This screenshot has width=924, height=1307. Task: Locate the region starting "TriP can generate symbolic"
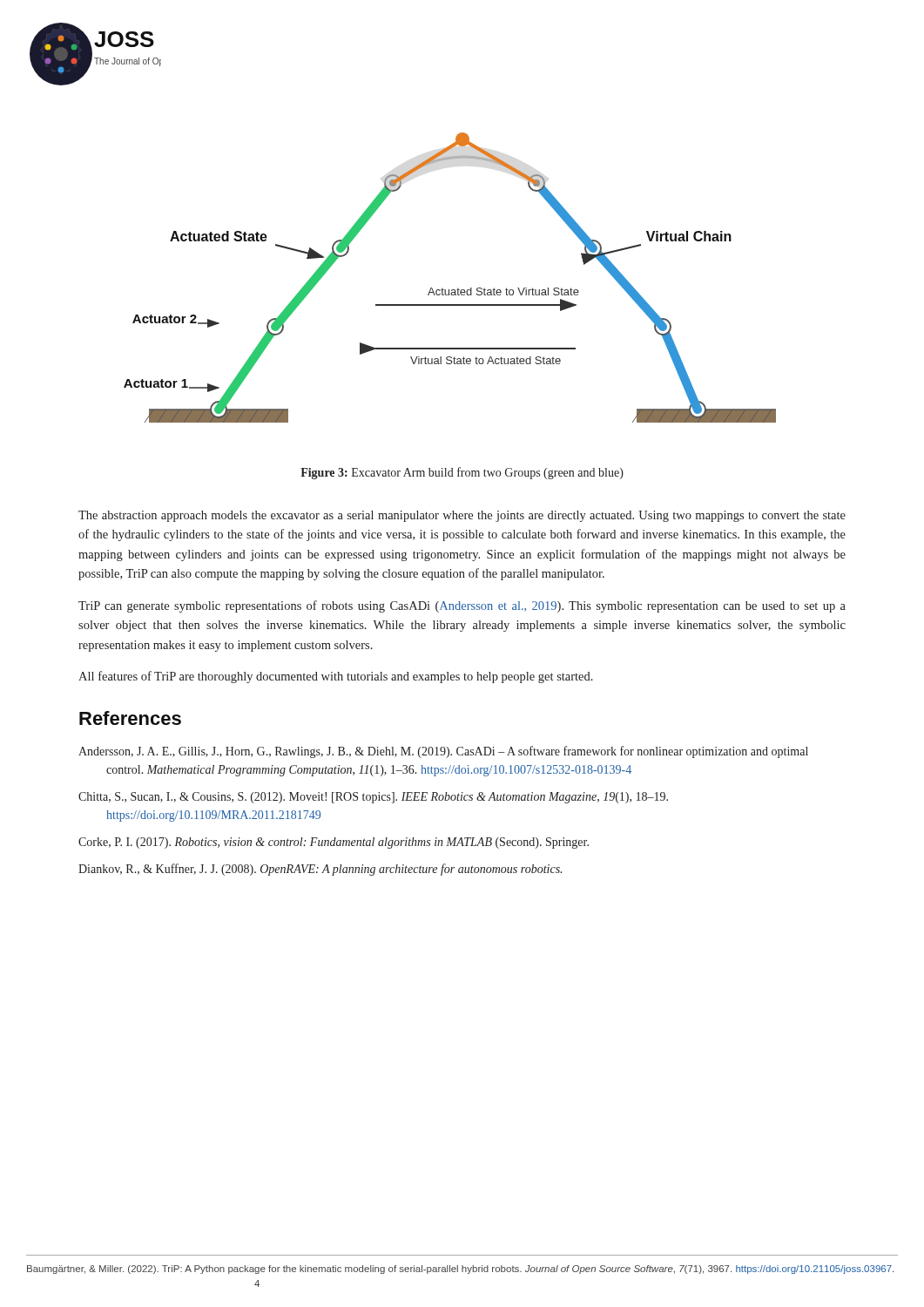pos(462,625)
